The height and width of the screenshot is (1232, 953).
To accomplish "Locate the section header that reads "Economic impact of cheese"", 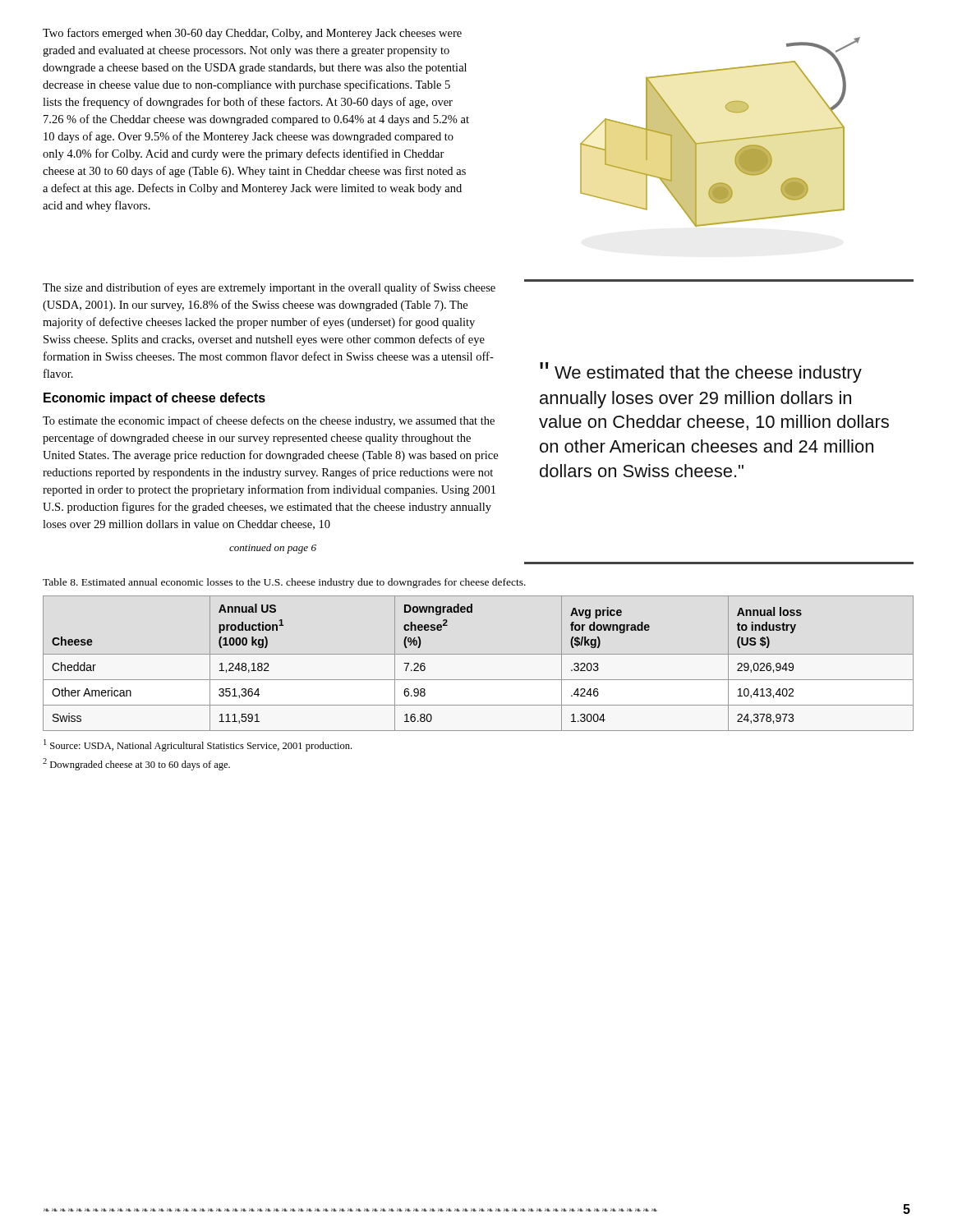I will point(154,398).
